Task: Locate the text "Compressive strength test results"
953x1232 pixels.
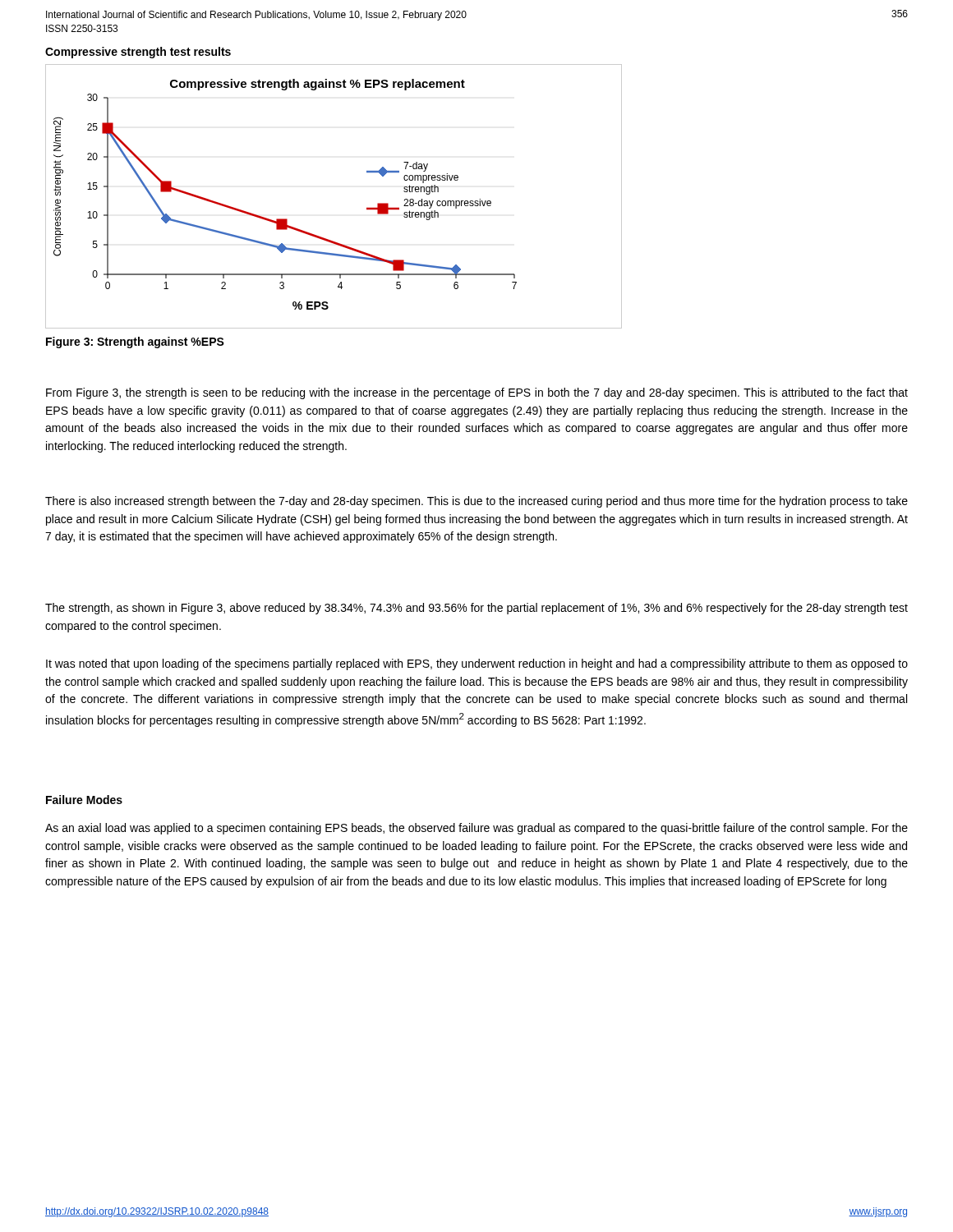Action: click(138, 52)
